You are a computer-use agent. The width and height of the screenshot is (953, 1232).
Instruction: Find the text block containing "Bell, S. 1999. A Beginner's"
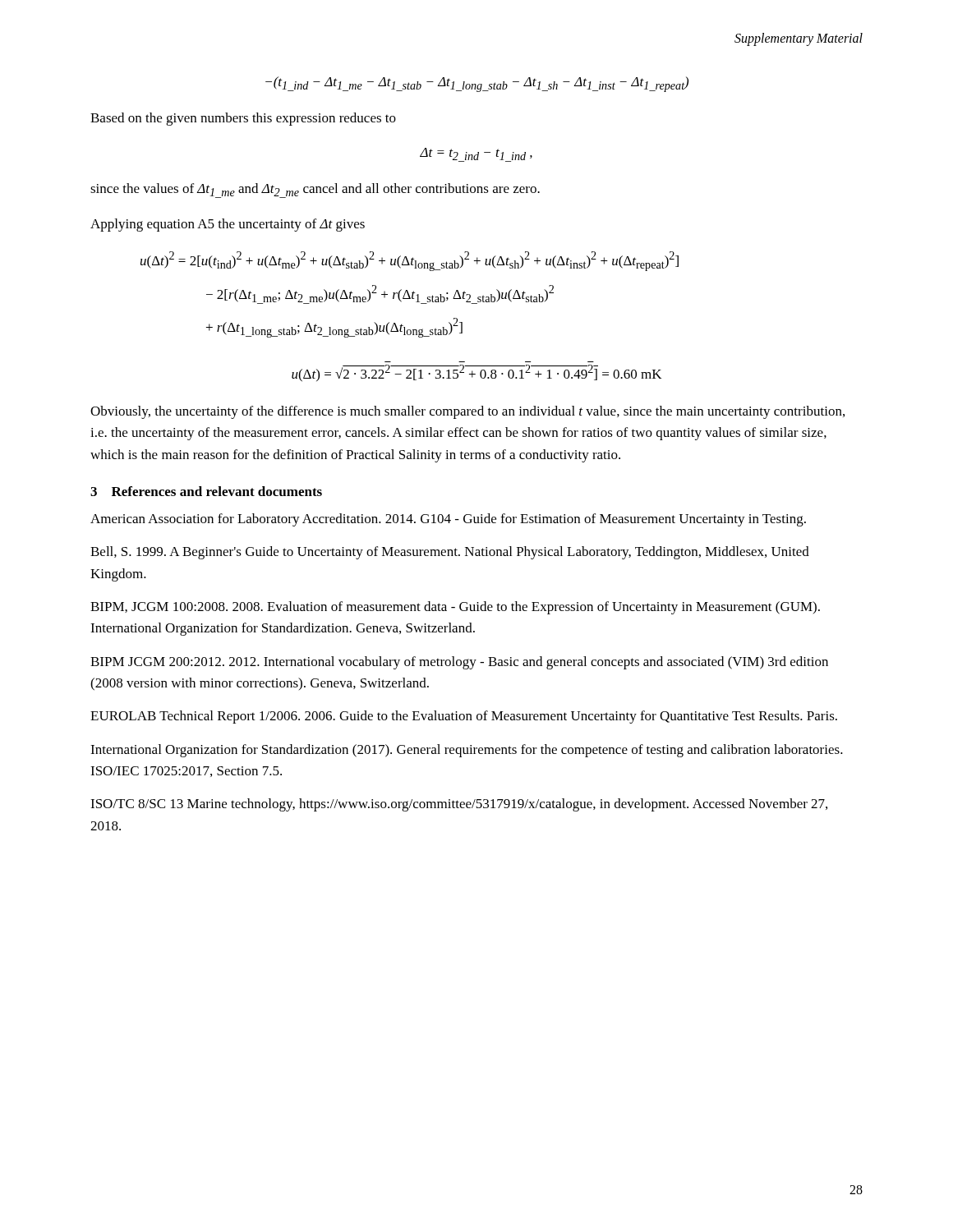coord(450,563)
